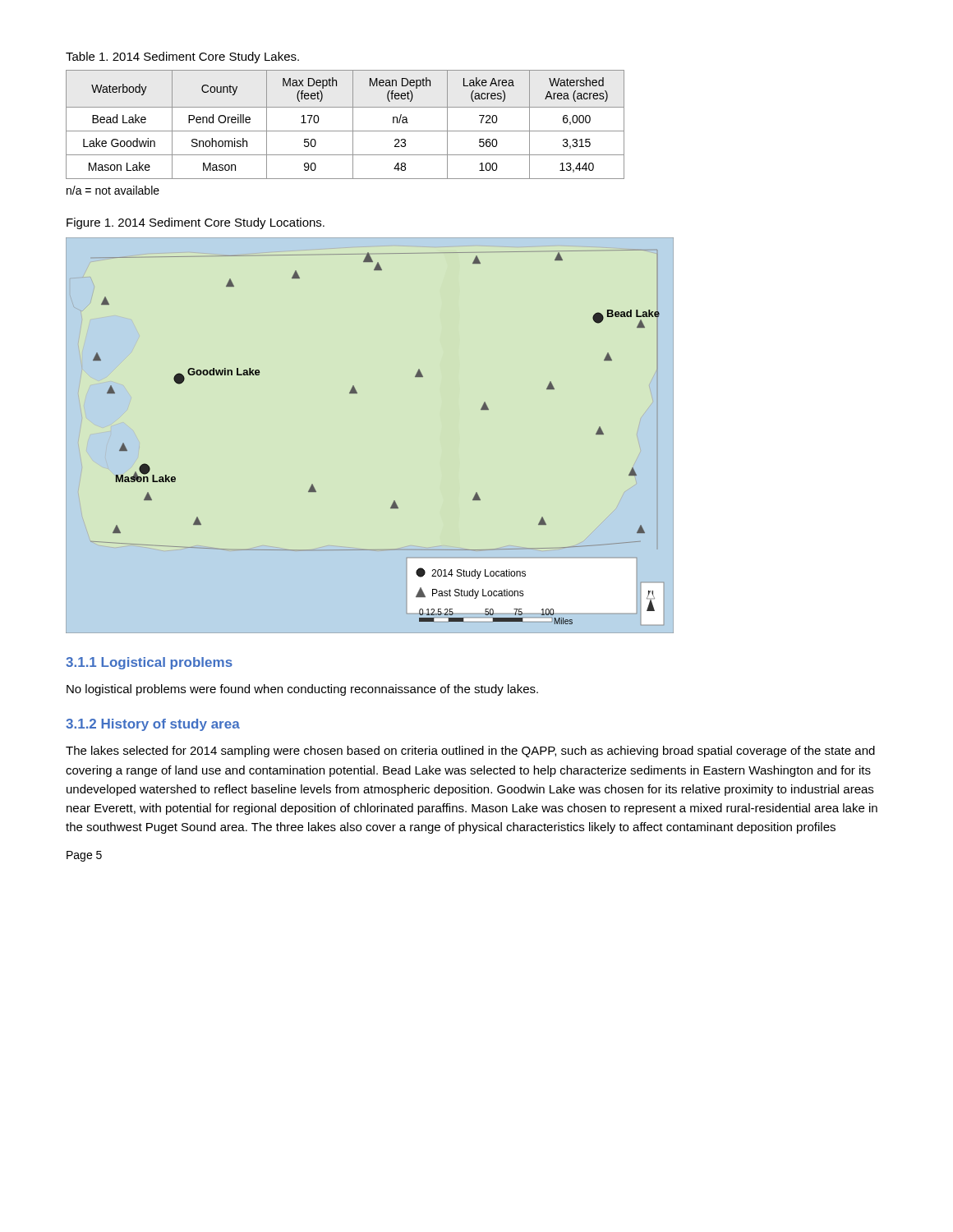Point to the text block starting "Figure 1. 2014"
The width and height of the screenshot is (953, 1232).
coord(196,222)
